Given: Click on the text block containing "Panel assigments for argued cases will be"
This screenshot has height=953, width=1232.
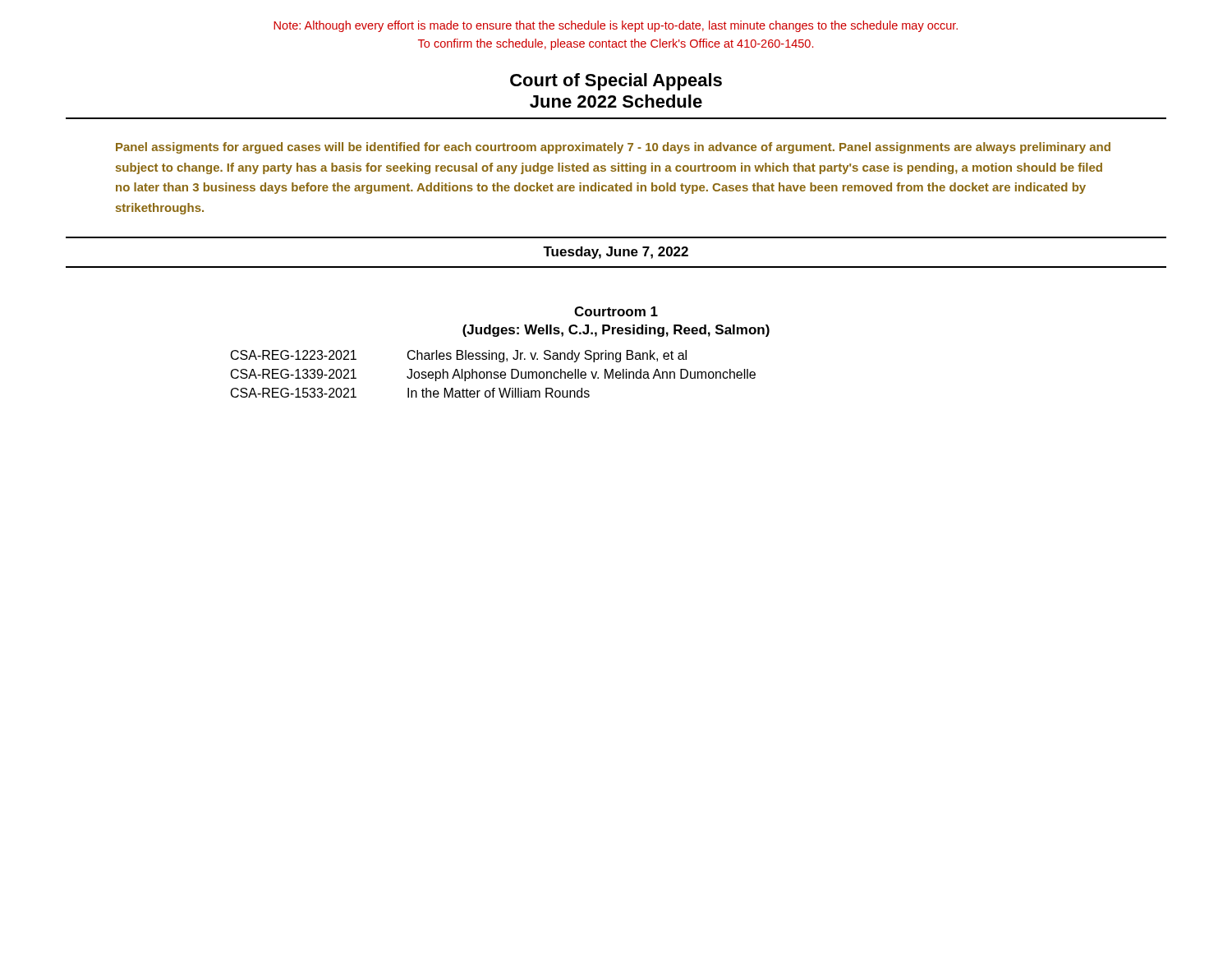Looking at the screenshot, I should (613, 177).
